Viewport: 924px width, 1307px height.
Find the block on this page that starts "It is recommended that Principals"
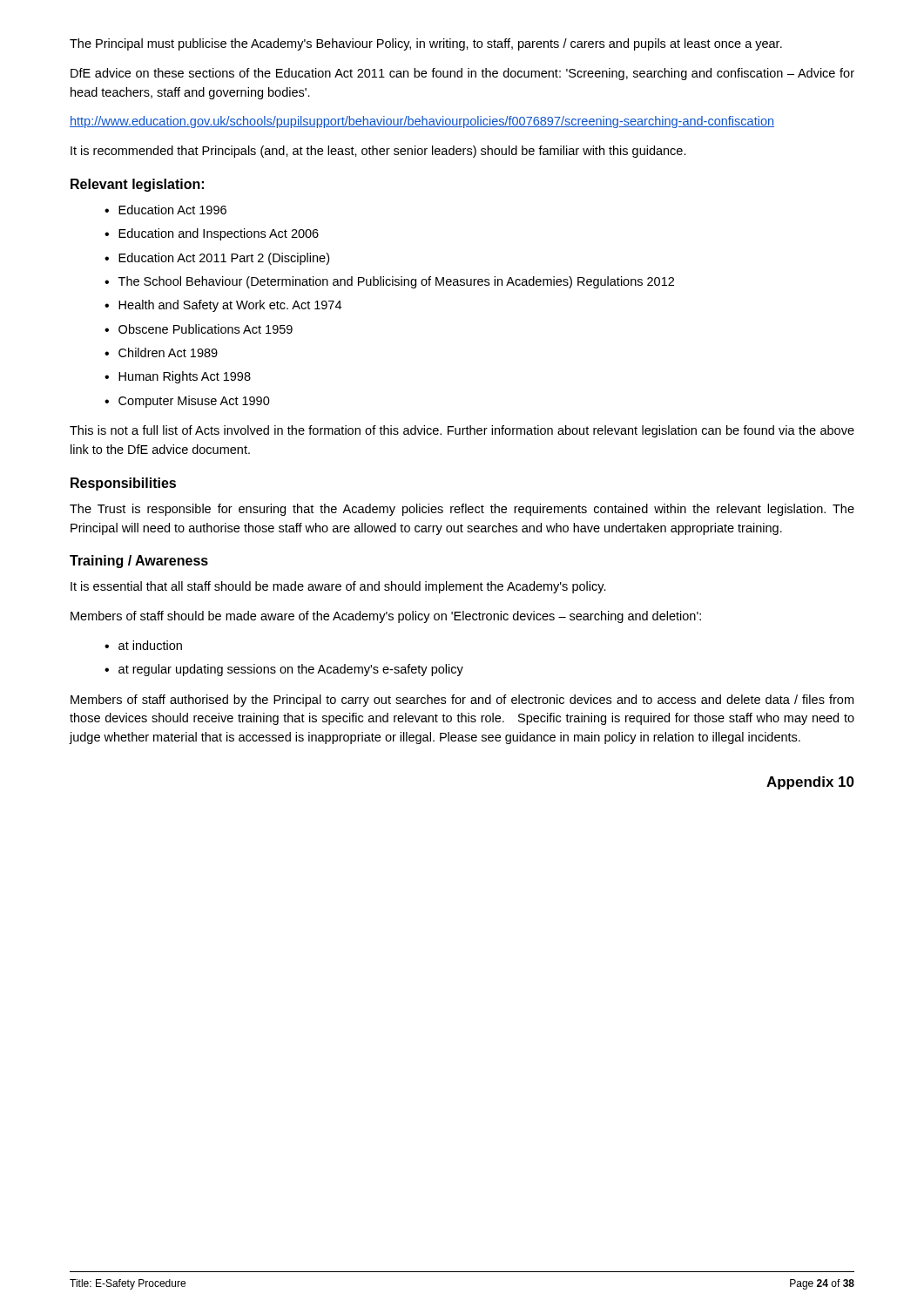[x=378, y=151]
